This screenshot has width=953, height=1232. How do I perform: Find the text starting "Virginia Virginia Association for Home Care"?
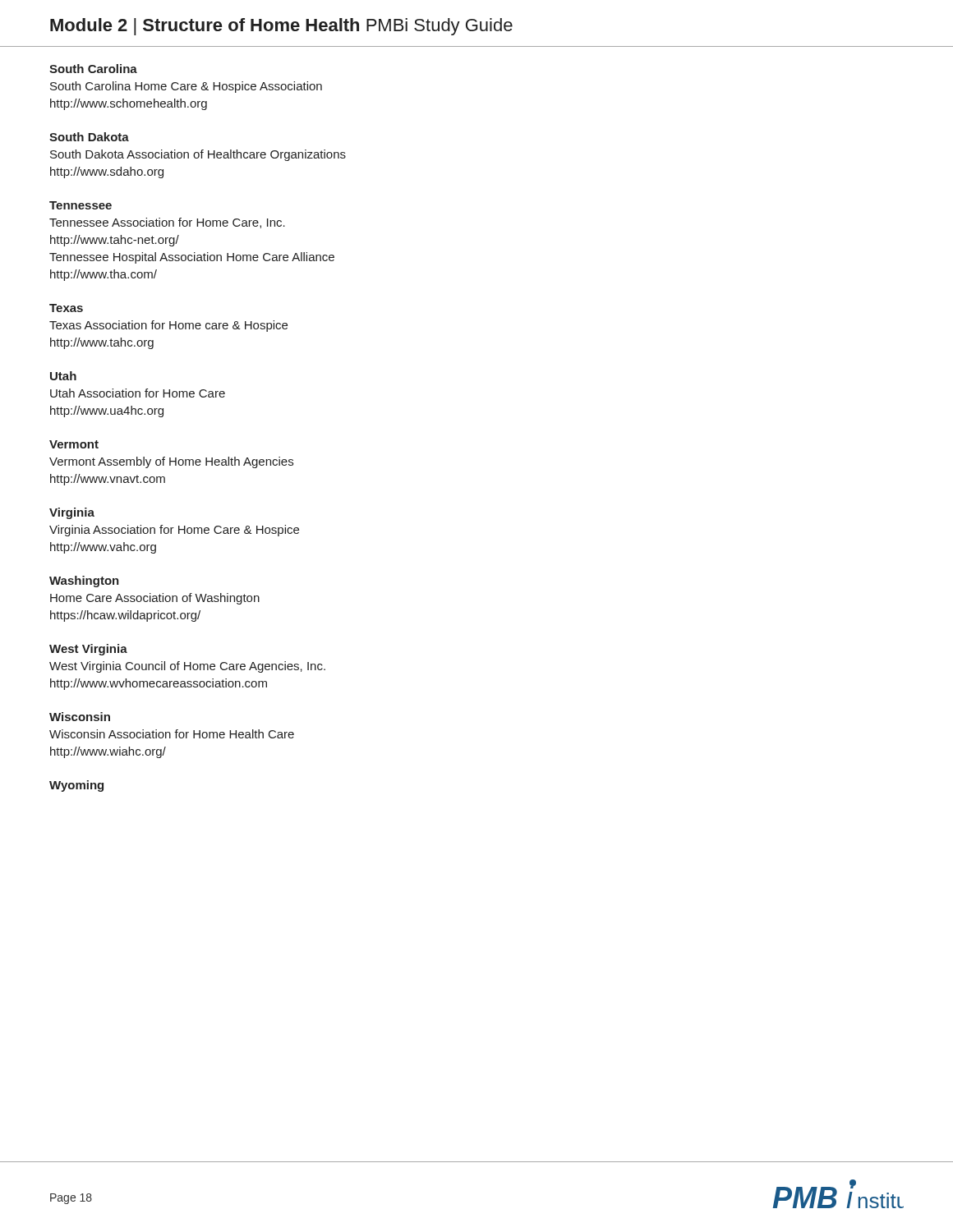pyautogui.click(x=72, y=513)
